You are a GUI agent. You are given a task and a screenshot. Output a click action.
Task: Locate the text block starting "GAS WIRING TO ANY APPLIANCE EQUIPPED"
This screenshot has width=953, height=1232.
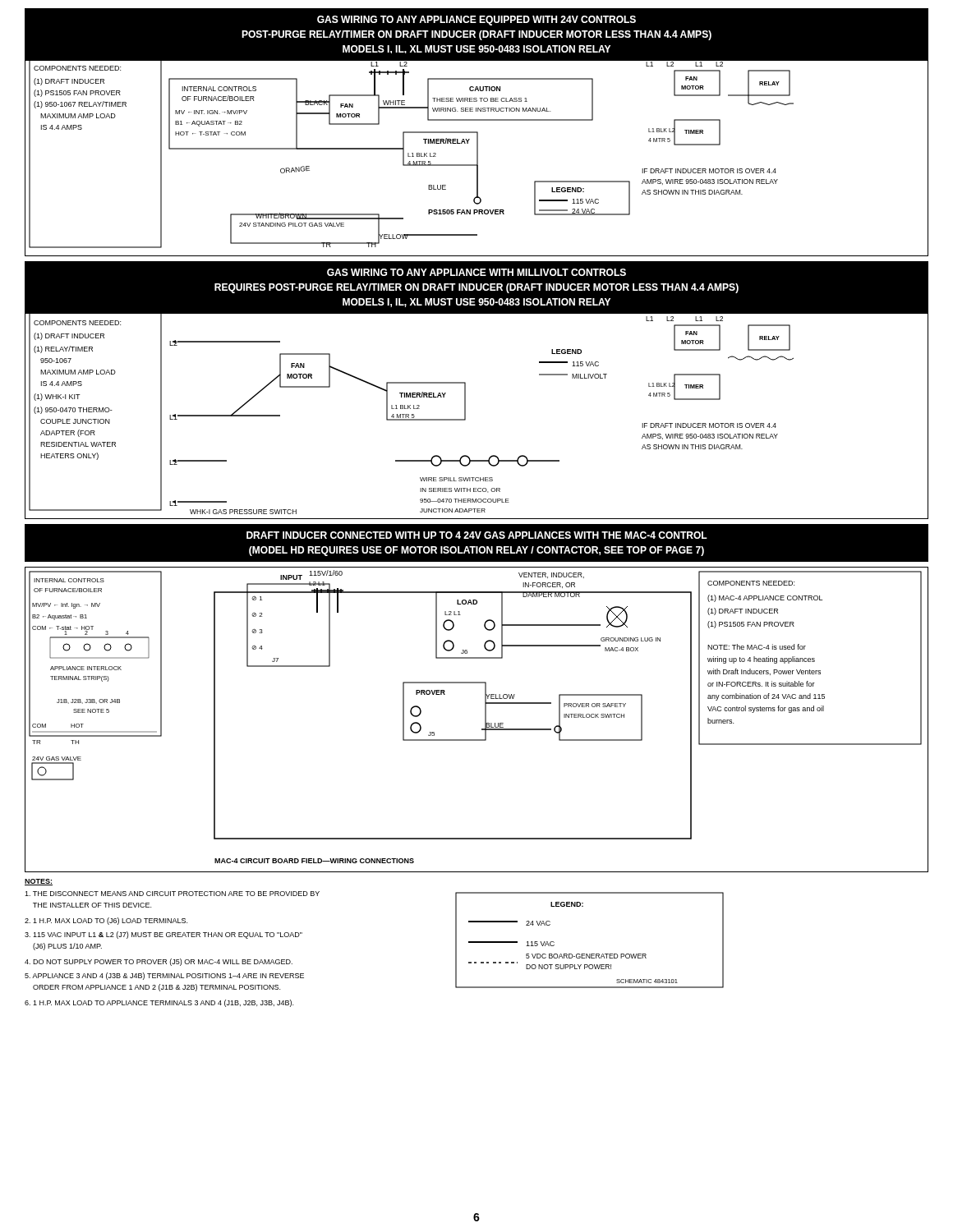tap(476, 34)
